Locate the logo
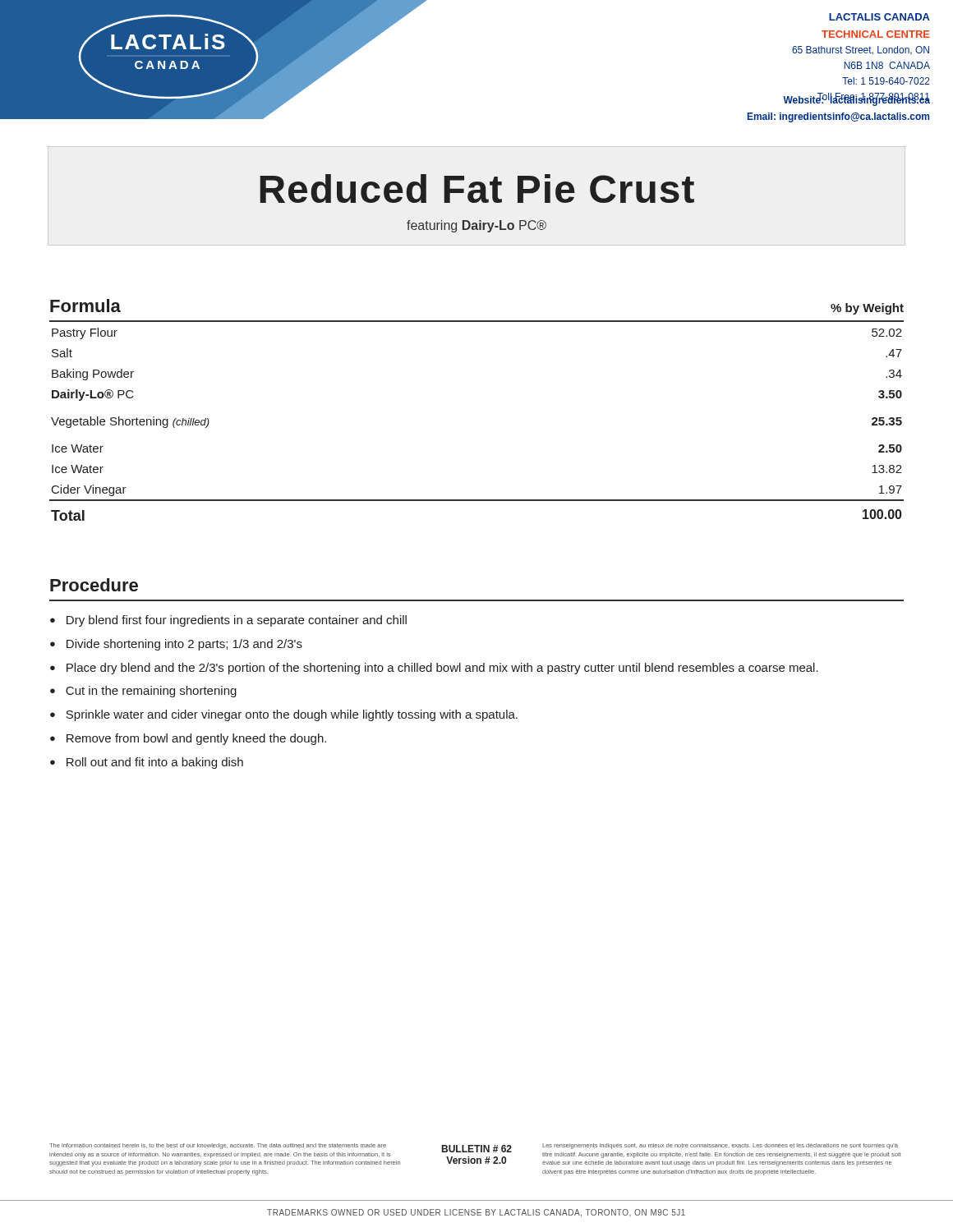Image resolution: width=953 pixels, height=1232 pixels. click(168, 57)
